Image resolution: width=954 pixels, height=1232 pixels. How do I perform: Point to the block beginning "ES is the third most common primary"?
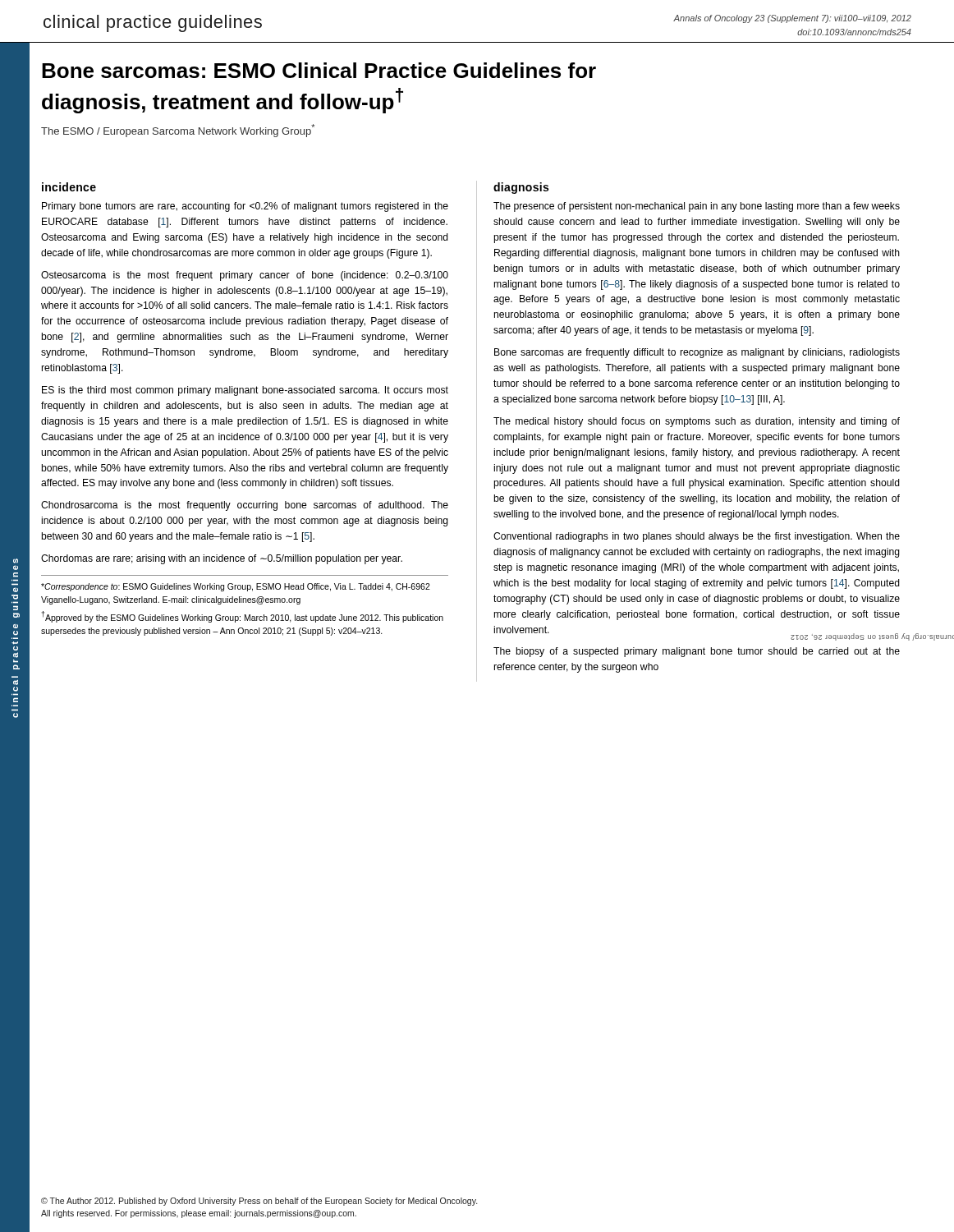245,437
